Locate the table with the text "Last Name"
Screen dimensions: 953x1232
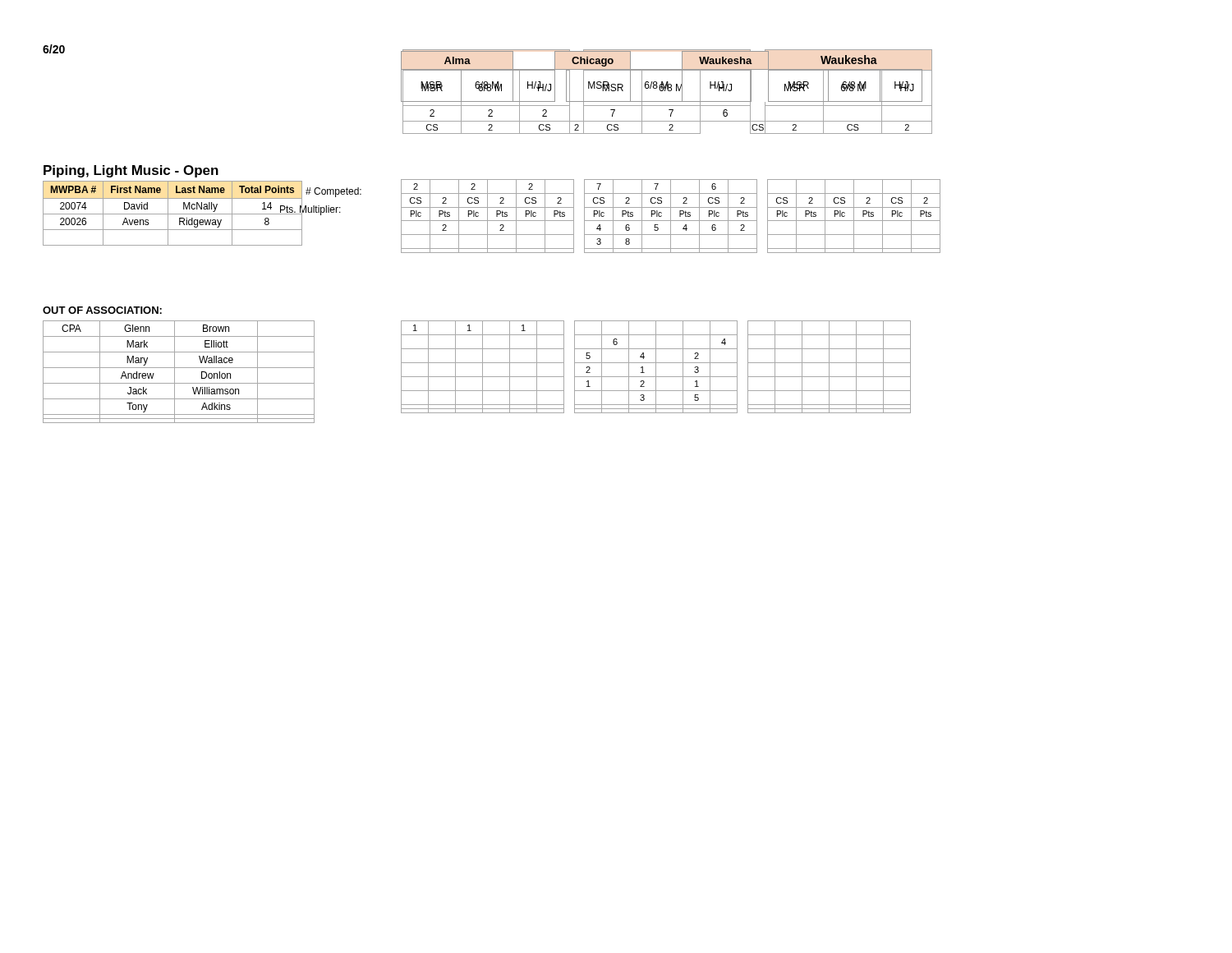pyautogui.click(x=172, y=213)
